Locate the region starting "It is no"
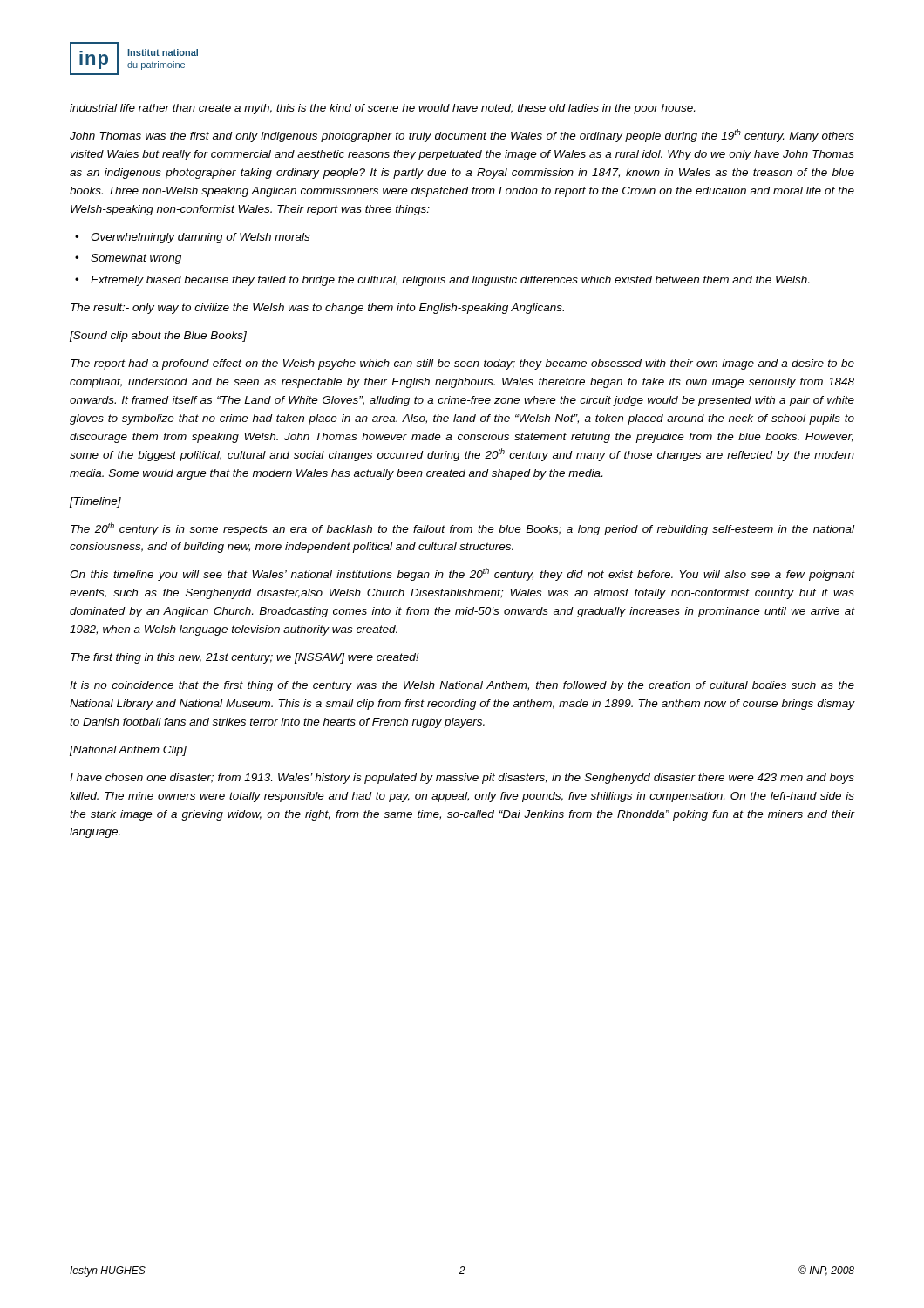The height and width of the screenshot is (1308, 924). point(462,703)
